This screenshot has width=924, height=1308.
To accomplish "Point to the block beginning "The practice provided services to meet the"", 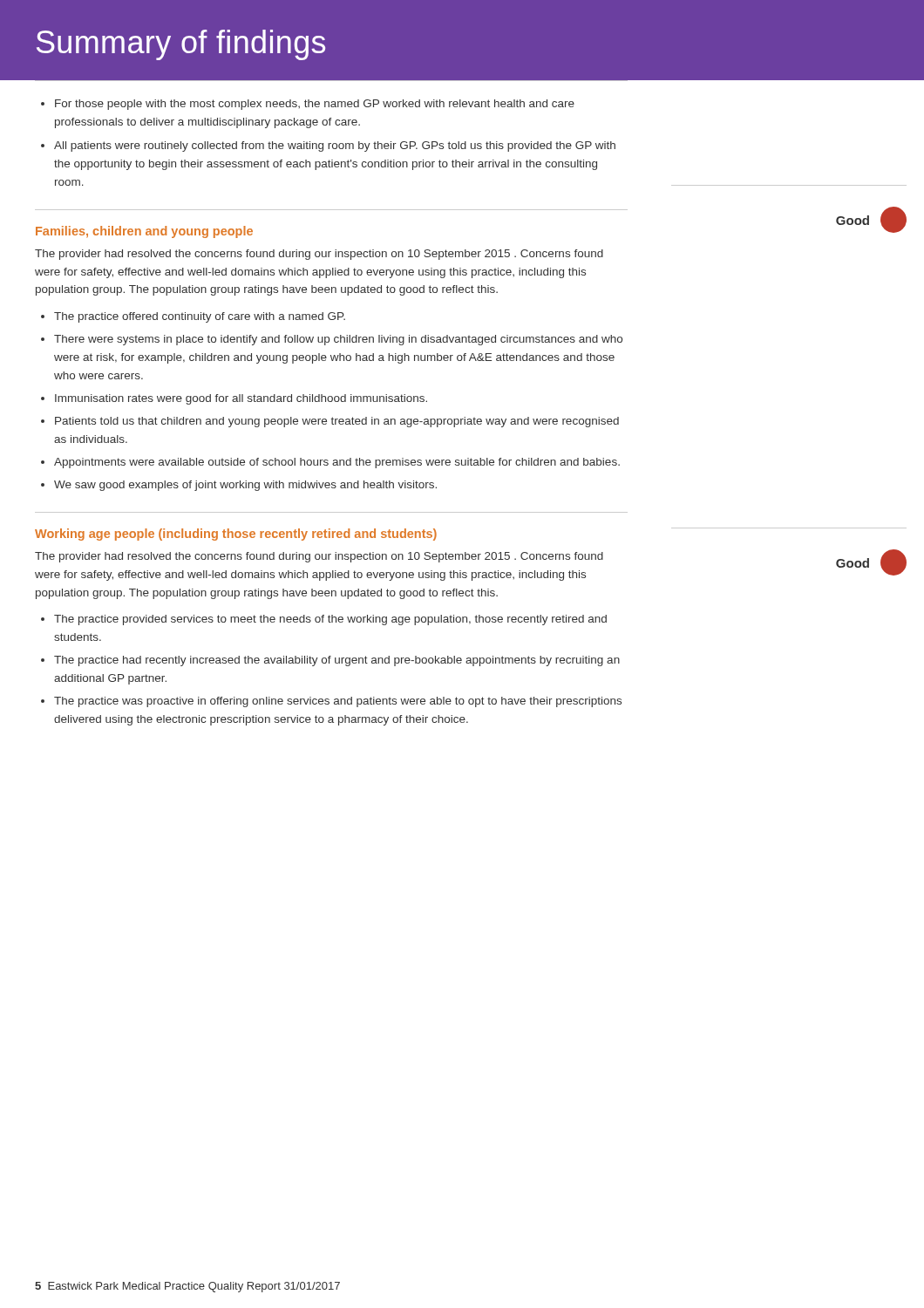I will click(341, 629).
